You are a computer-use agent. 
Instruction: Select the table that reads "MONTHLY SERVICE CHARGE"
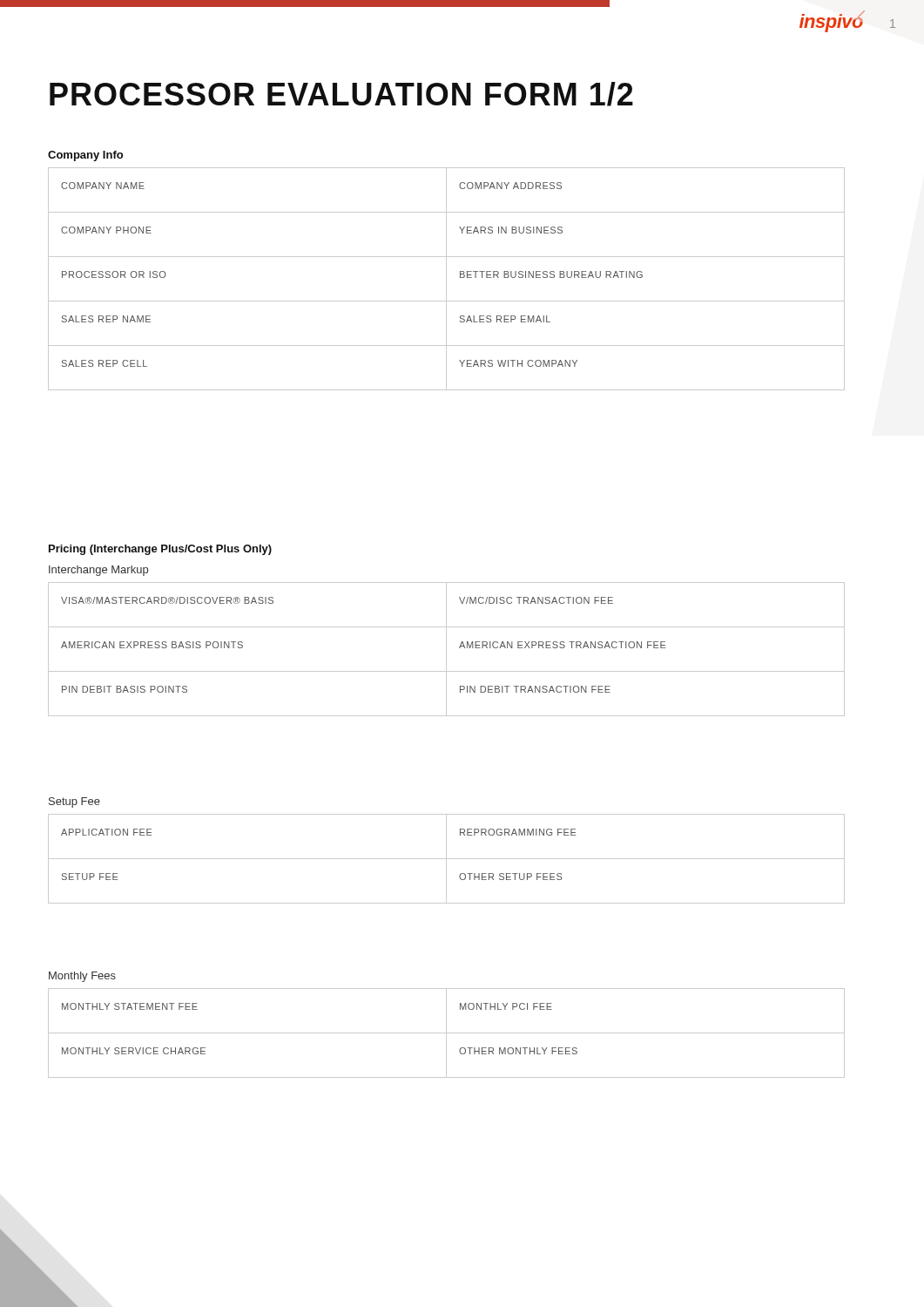coord(446,1033)
